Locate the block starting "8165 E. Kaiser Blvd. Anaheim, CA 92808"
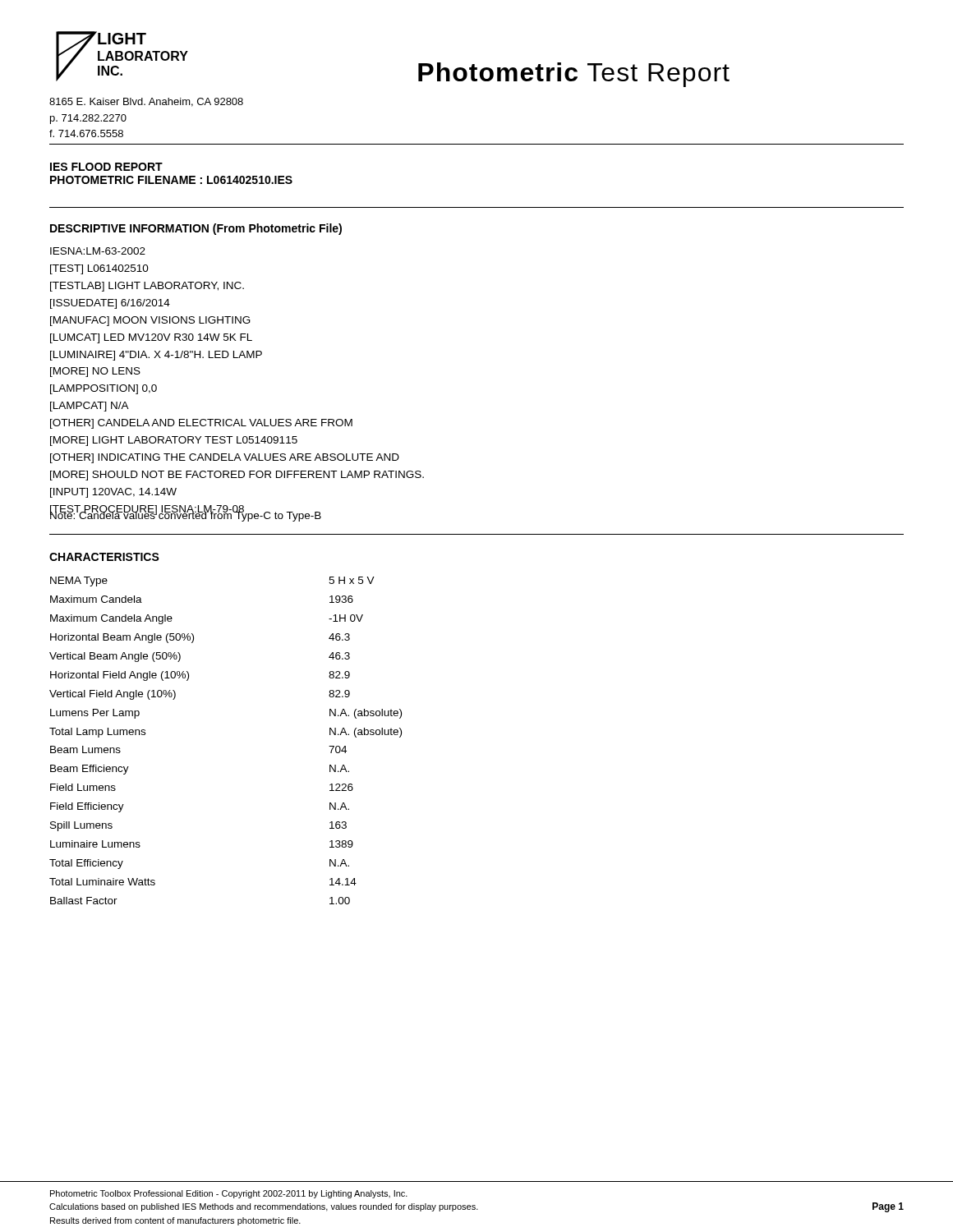Image resolution: width=953 pixels, height=1232 pixels. [x=146, y=102]
